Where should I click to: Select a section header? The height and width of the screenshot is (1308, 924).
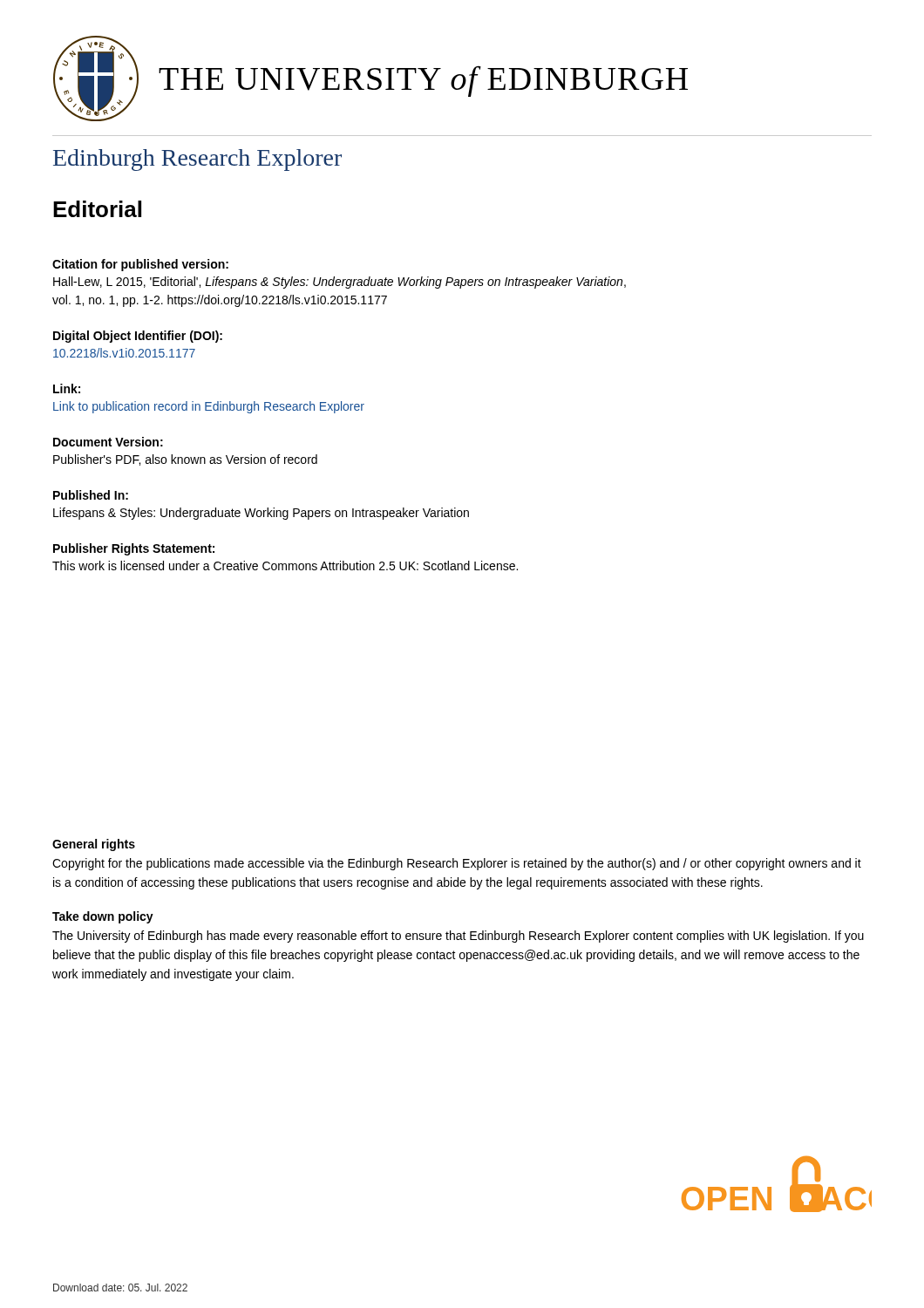click(197, 157)
